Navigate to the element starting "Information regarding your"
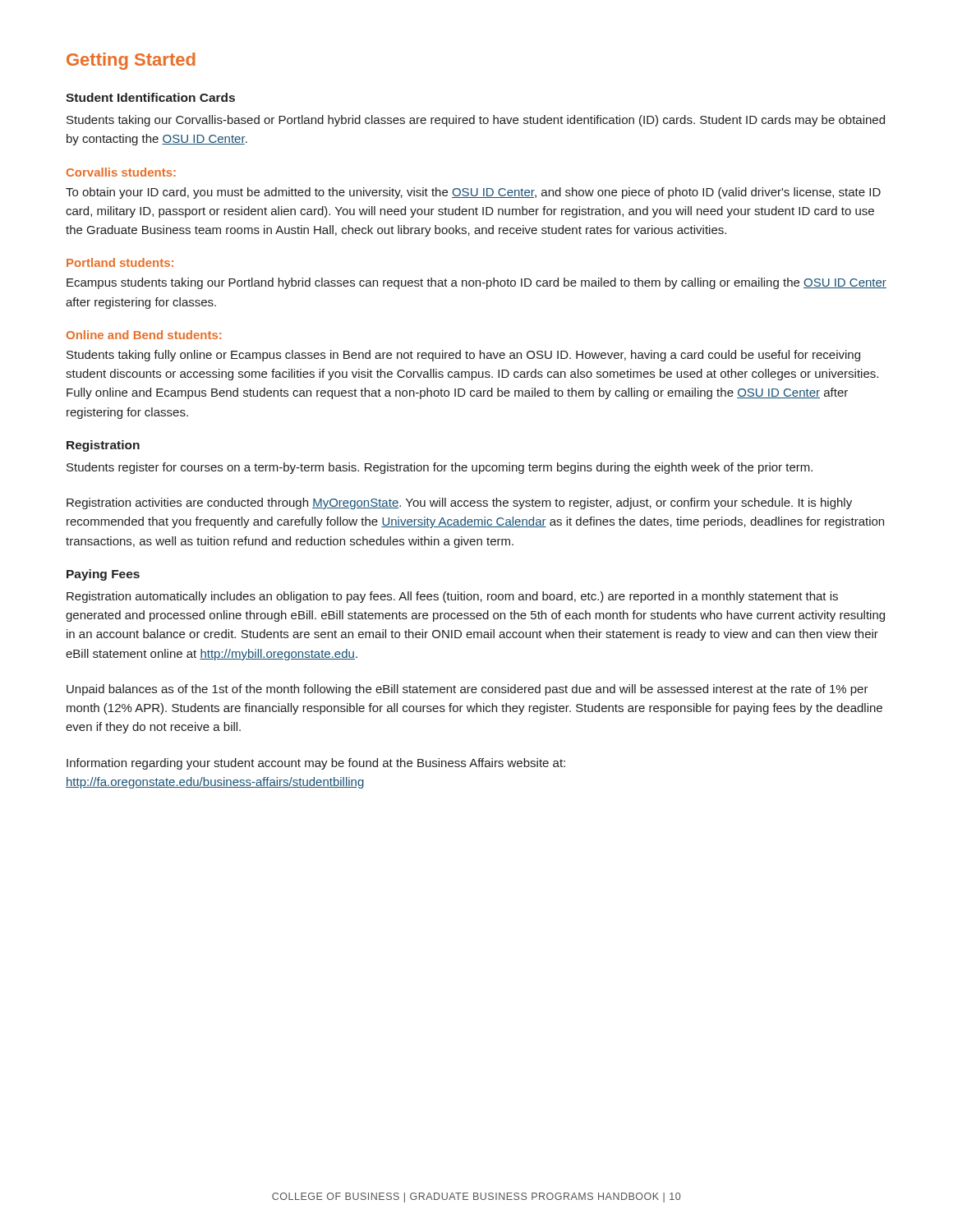 [316, 772]
